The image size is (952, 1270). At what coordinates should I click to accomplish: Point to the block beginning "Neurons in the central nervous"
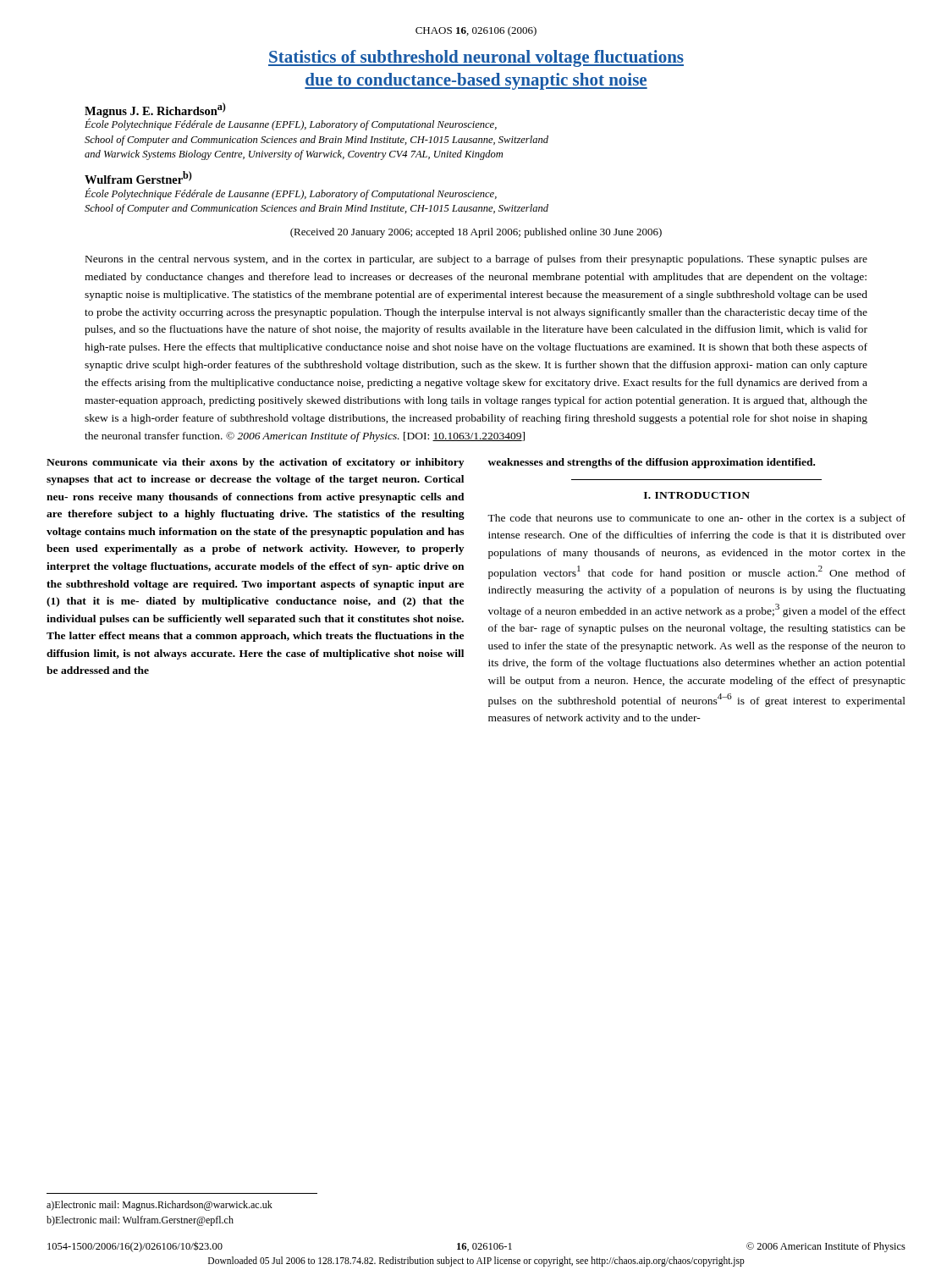pyautogui.click(x=476, y=347)
